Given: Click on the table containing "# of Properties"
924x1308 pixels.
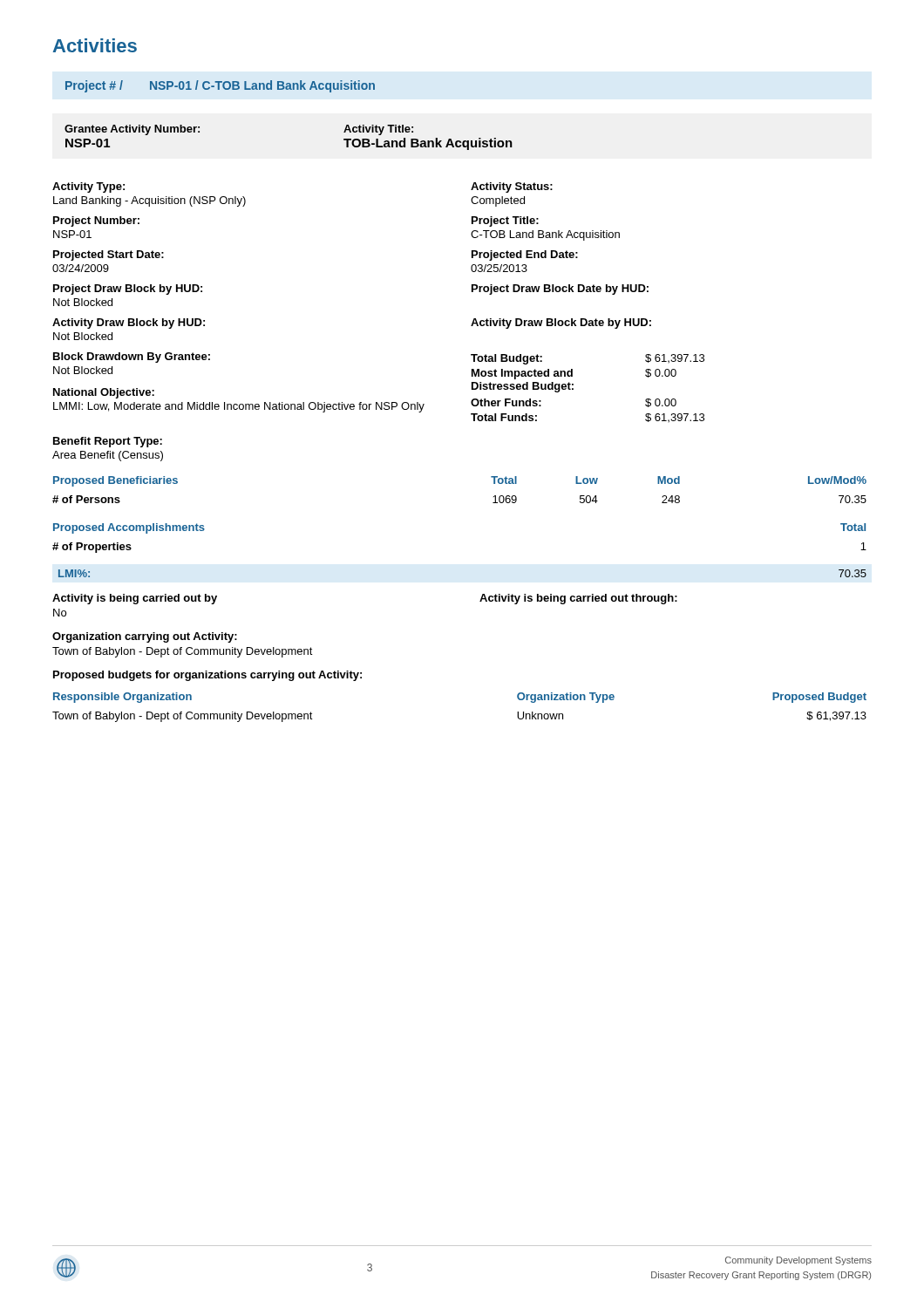Looking at the screenshot, I should pos(462,536).
